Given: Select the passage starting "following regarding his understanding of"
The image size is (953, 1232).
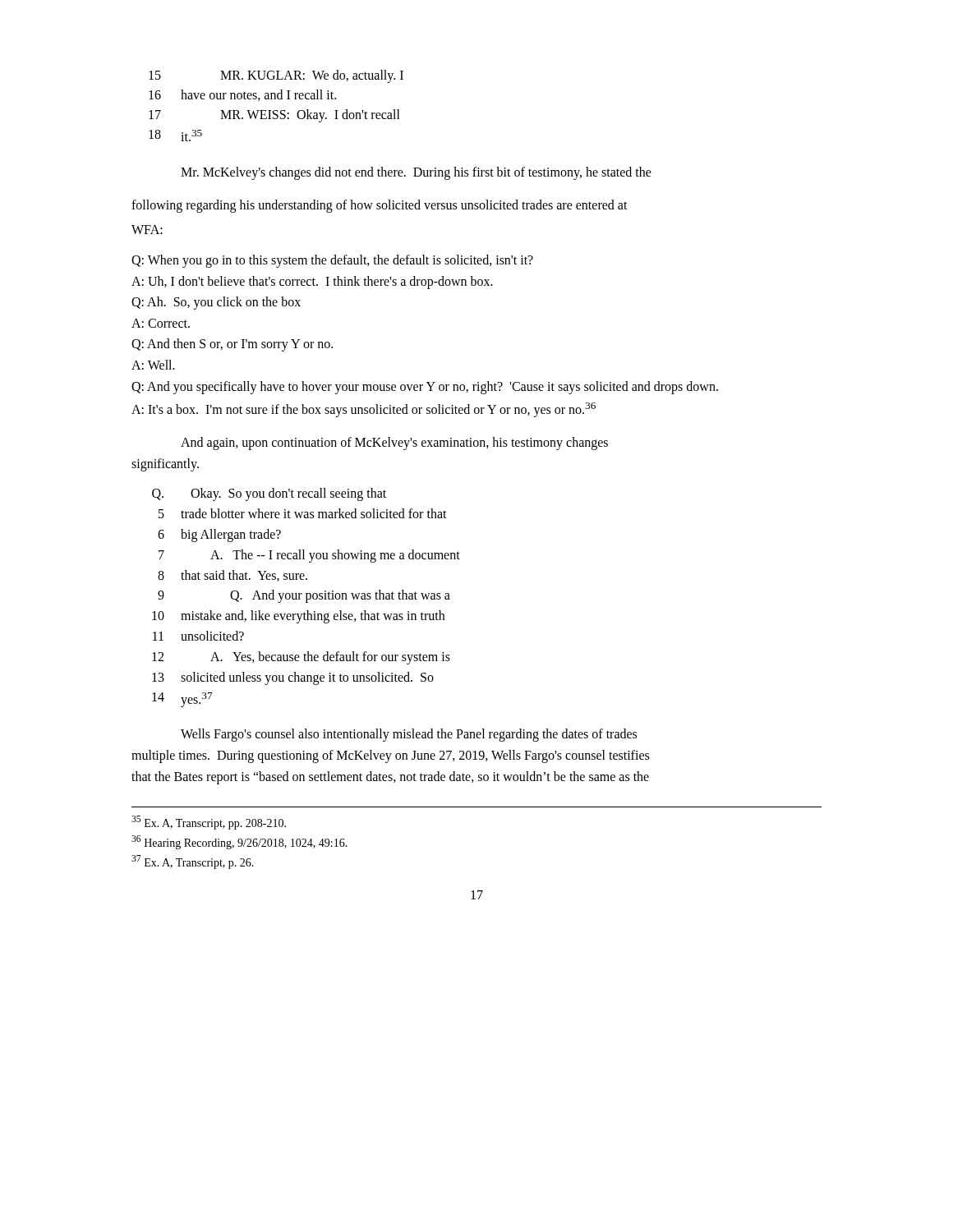Looking at the screenshot, I should (x=379, y=205).
